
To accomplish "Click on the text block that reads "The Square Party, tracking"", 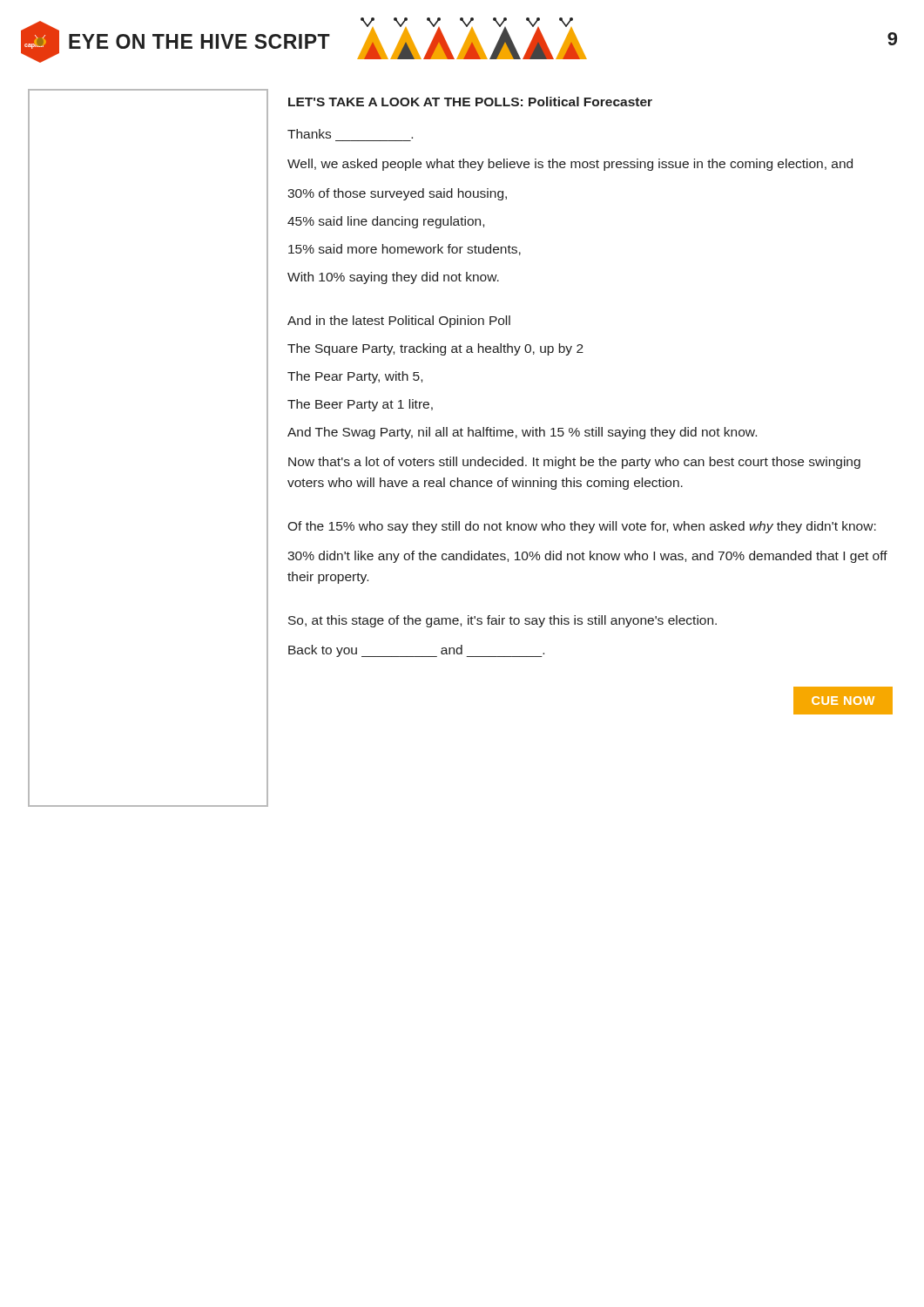I will (x=435, y=348).
